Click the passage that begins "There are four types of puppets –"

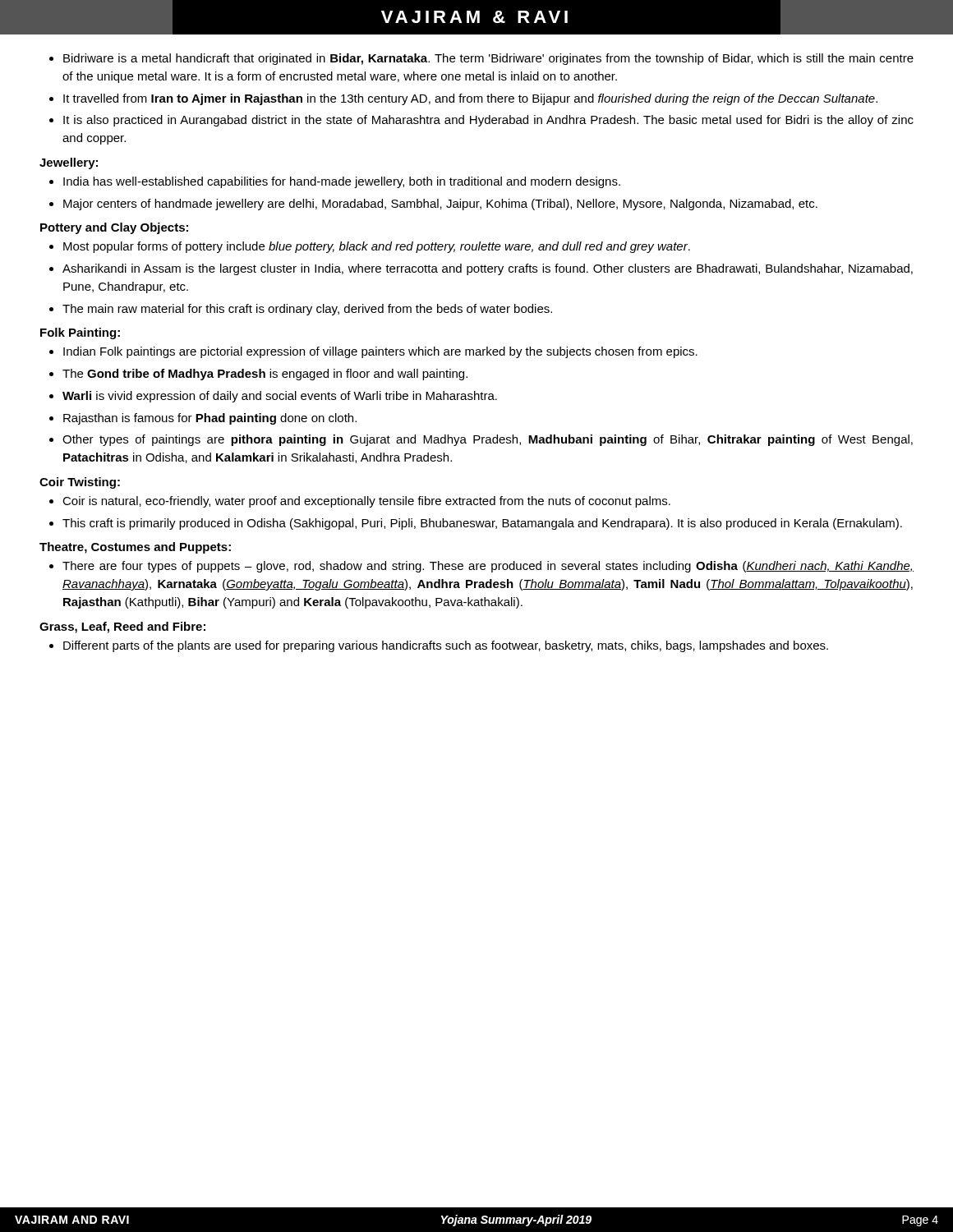tap(476, 584)
